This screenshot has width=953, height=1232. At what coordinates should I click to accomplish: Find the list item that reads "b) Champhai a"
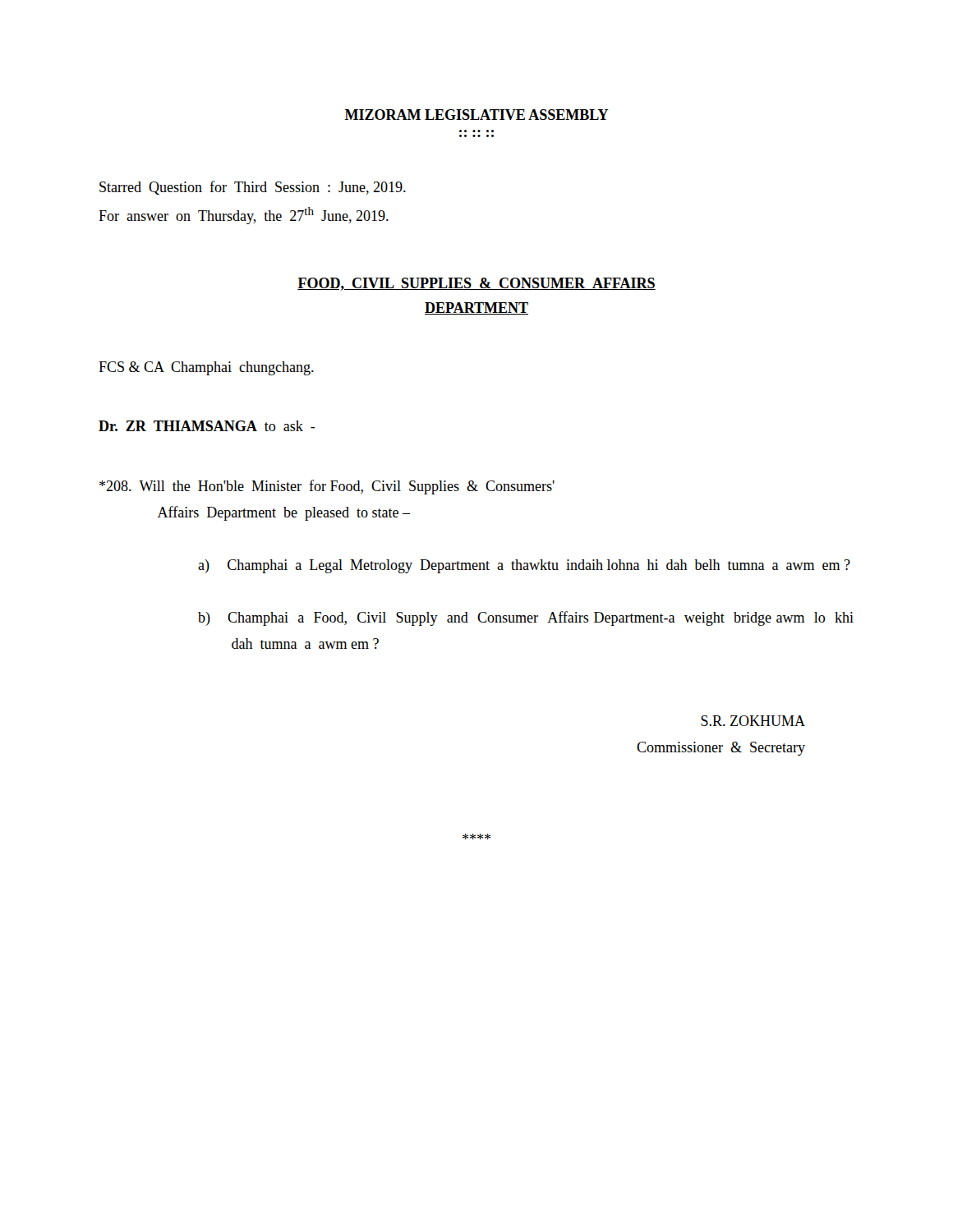526,631
